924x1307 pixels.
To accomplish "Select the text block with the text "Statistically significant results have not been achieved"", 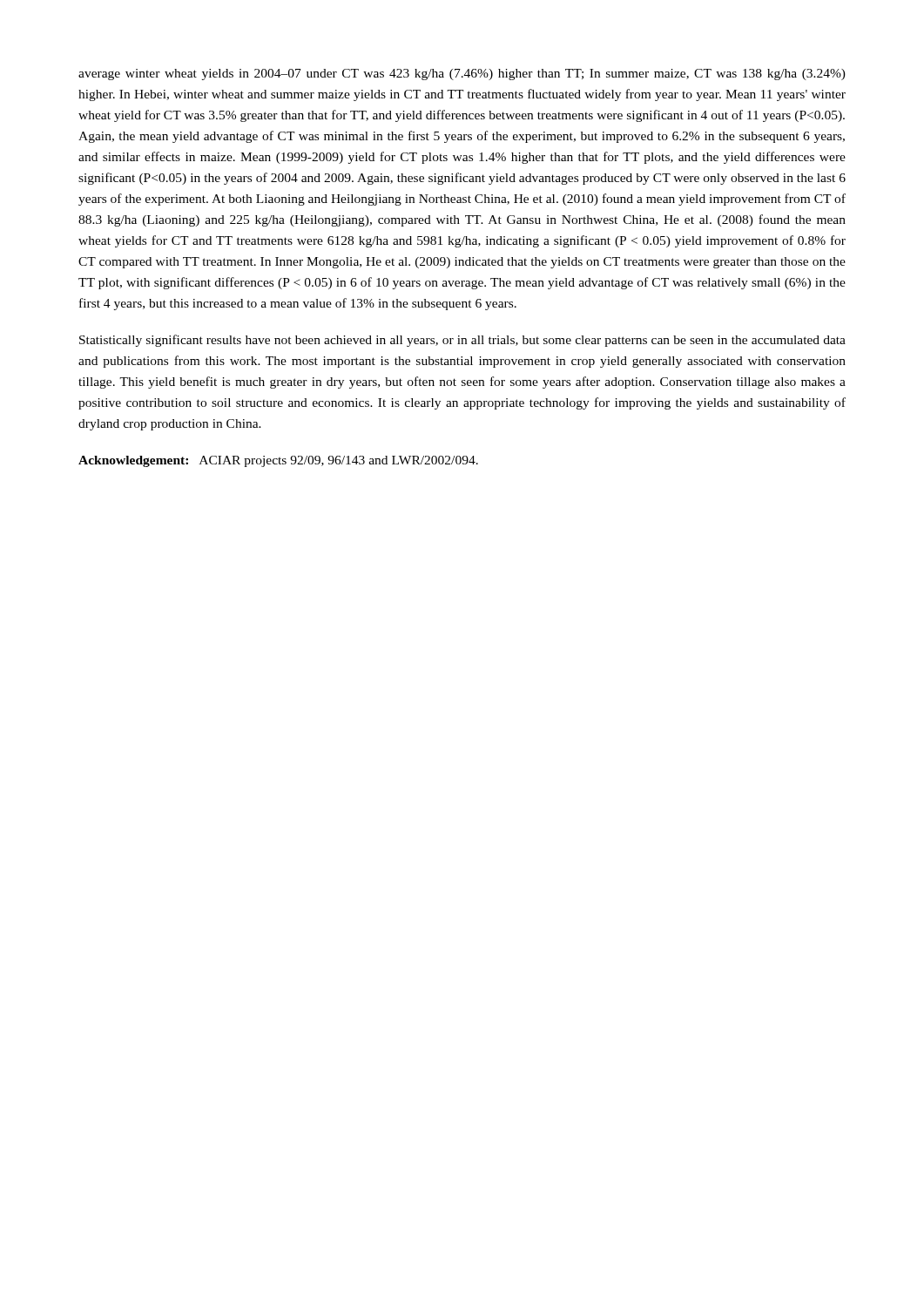I will click(x=462, y=381).
